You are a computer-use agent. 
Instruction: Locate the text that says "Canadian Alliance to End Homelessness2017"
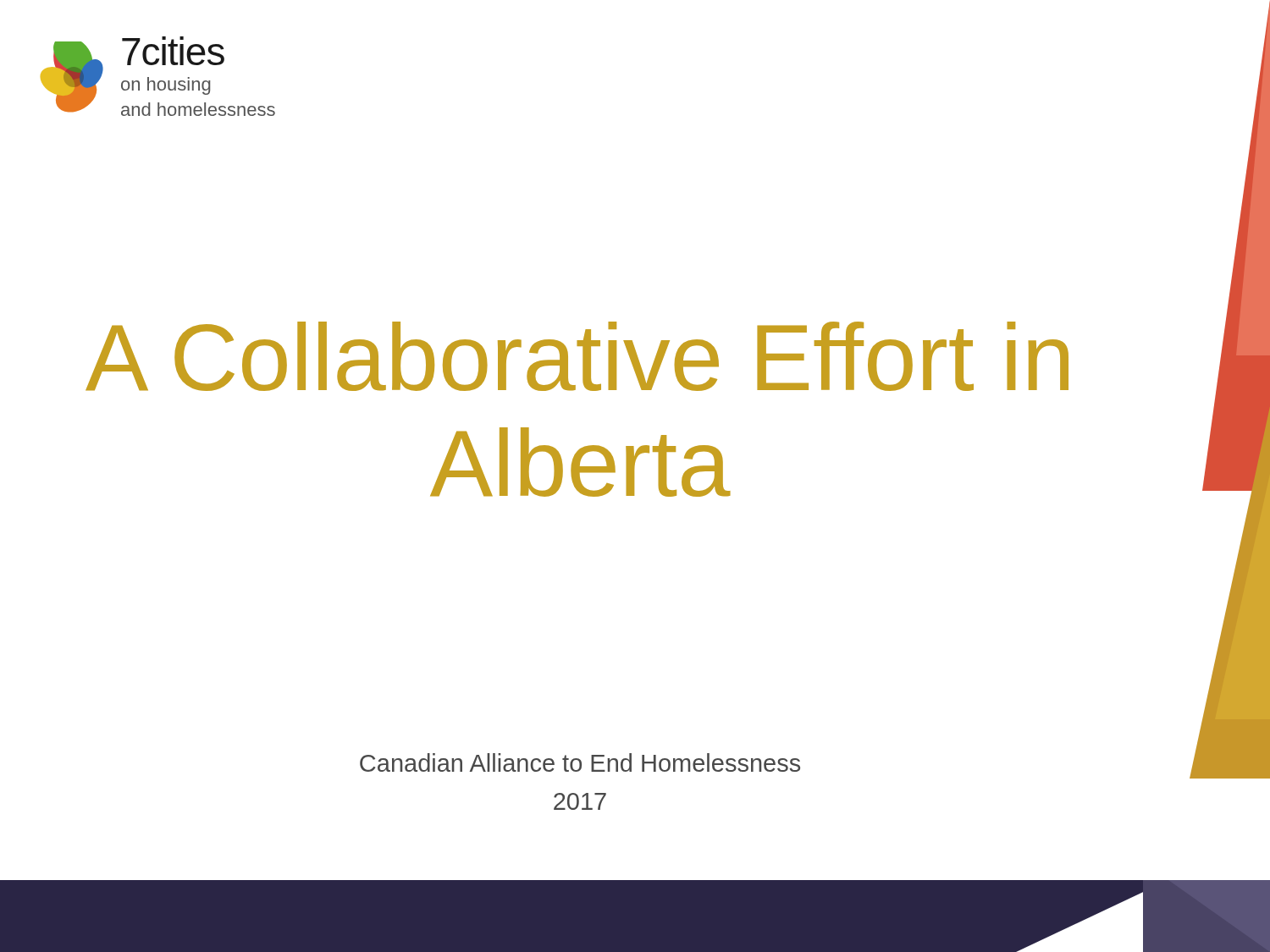(x=580, y=783)
